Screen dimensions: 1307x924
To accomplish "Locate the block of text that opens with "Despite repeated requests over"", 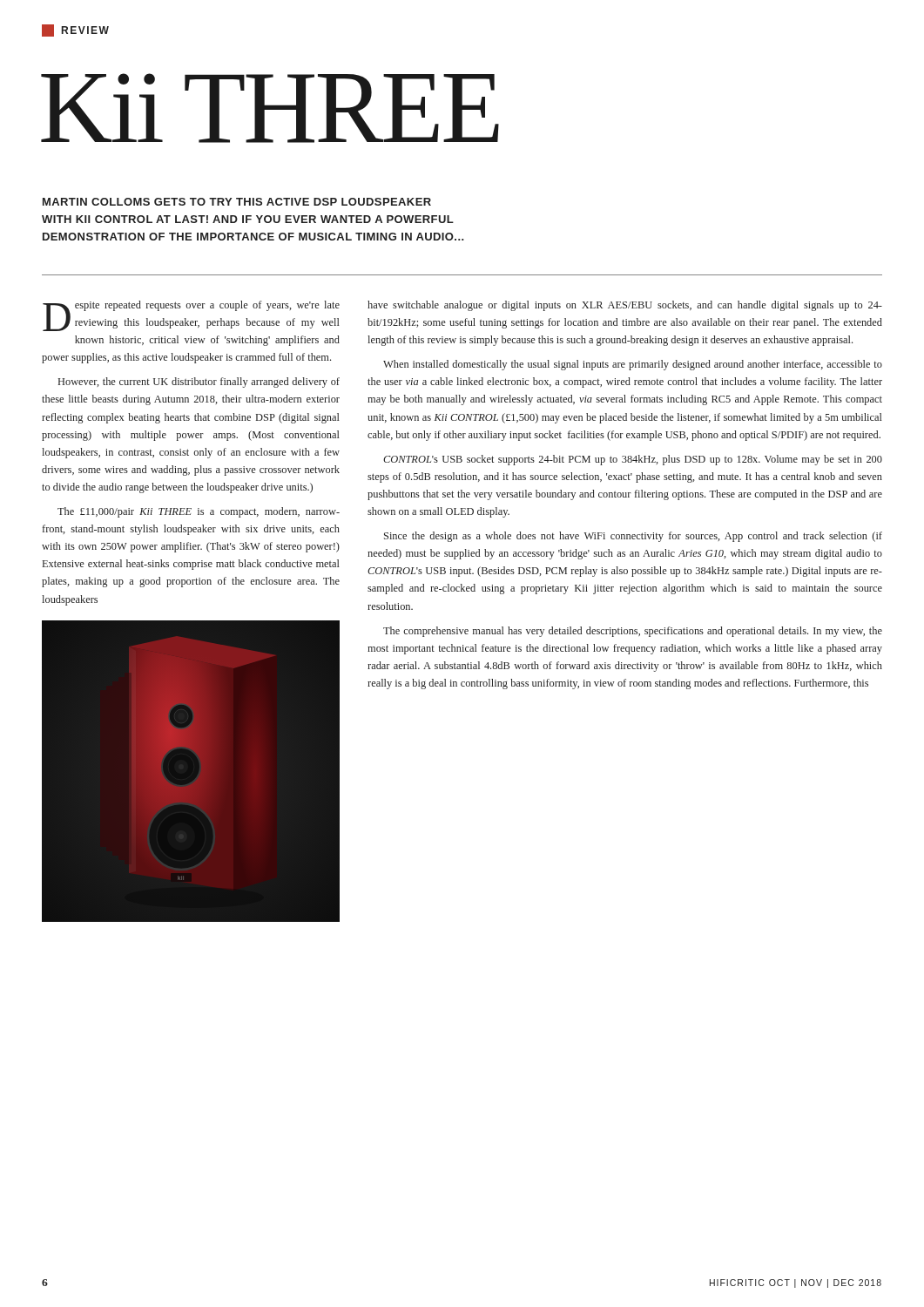I will (191, 452).
